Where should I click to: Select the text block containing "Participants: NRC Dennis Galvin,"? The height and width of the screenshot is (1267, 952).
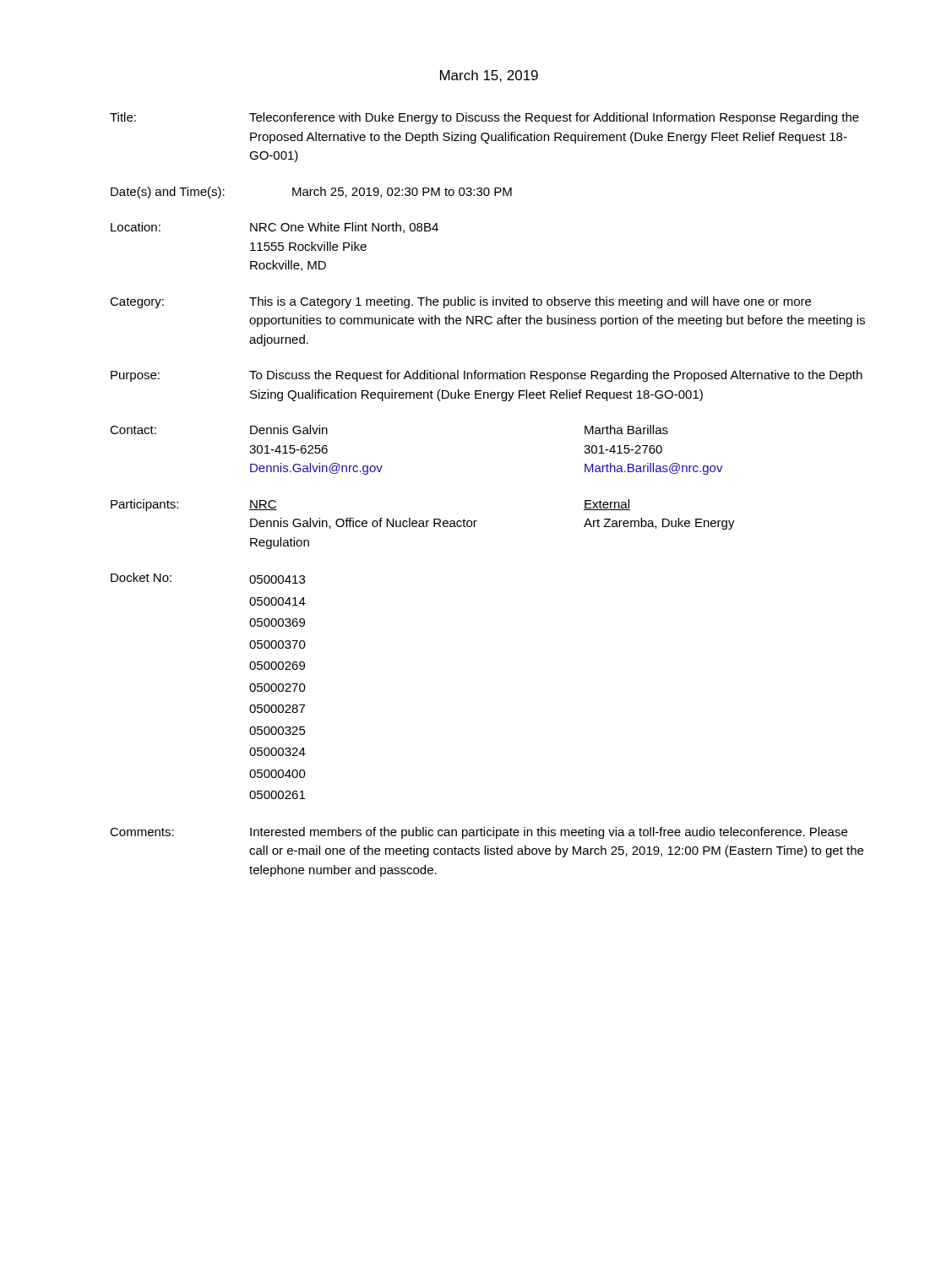[423, 524]
